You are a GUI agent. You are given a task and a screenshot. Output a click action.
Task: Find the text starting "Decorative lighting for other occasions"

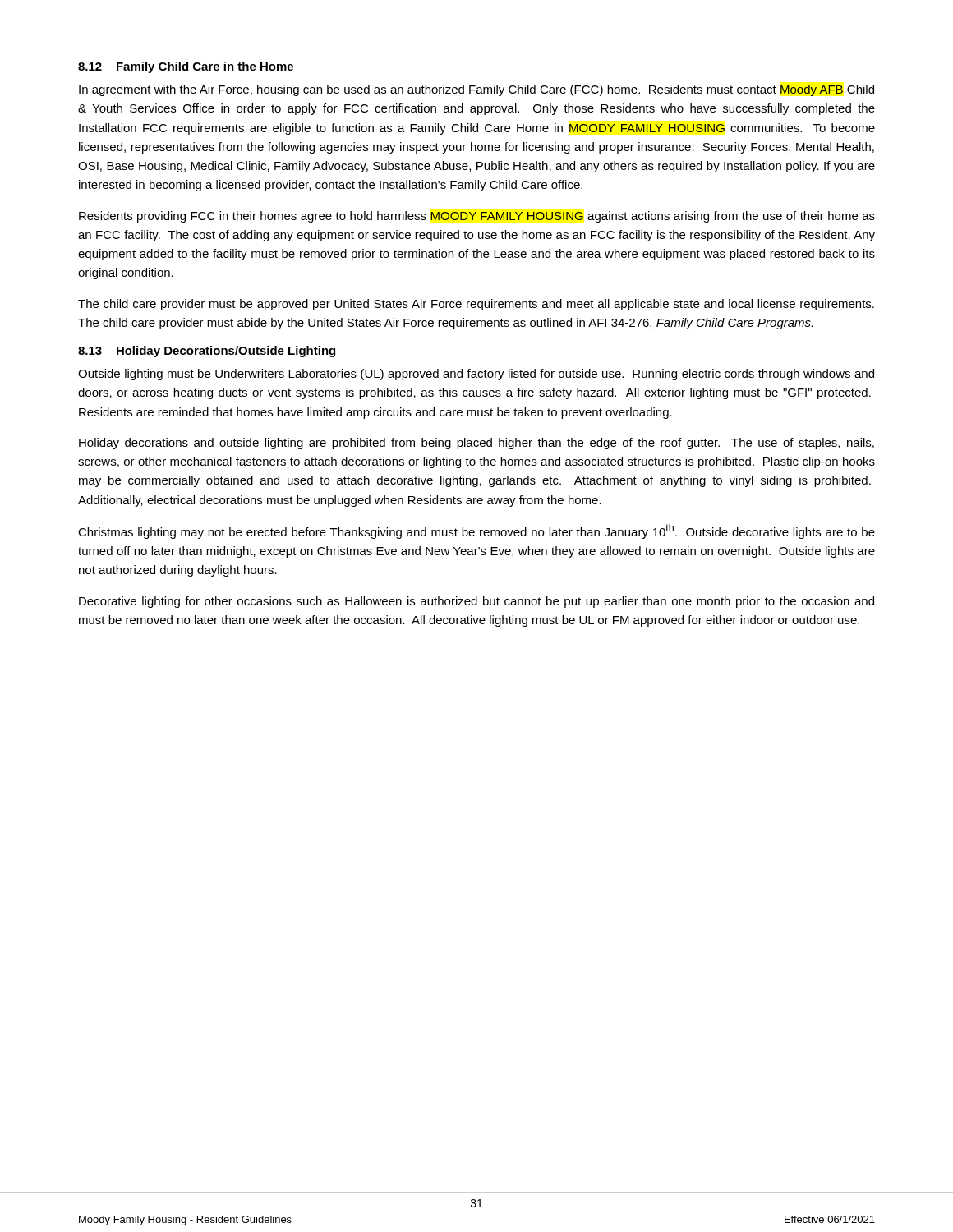click(x=476, y=610)
